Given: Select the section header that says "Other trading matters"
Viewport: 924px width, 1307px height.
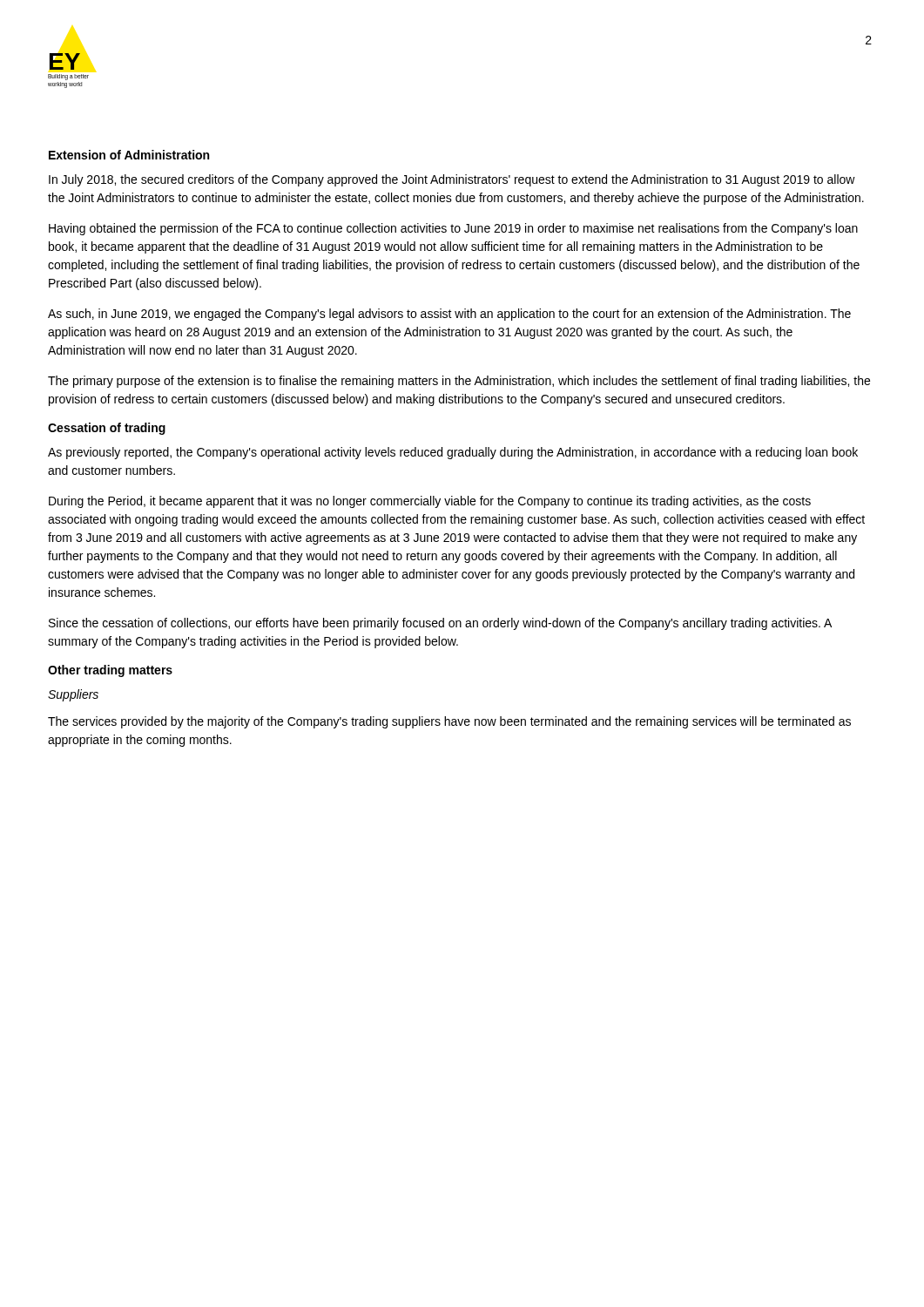Looking at the screenshot, I should [x=110, y=670].
